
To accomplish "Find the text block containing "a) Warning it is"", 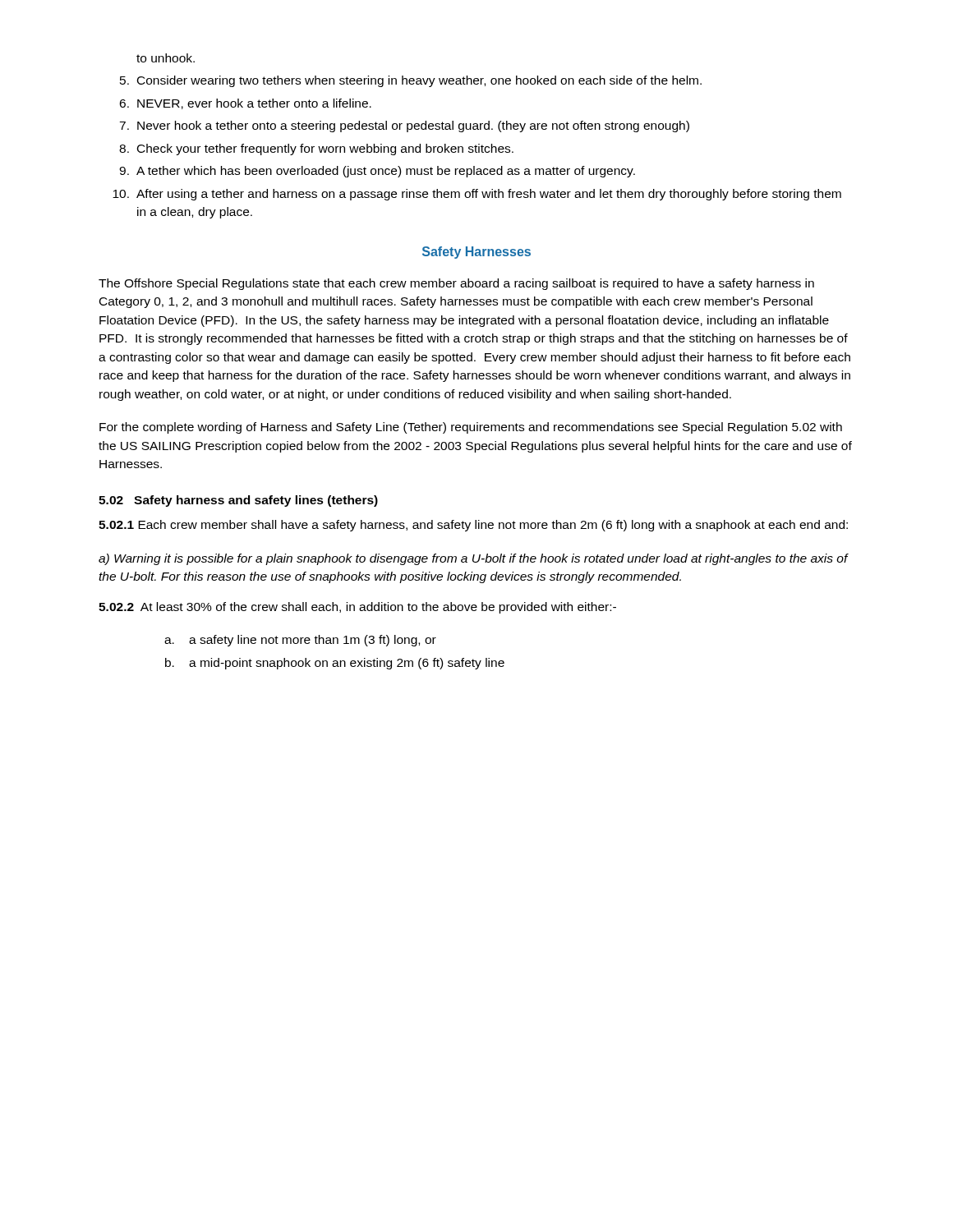I will point(473,567).
